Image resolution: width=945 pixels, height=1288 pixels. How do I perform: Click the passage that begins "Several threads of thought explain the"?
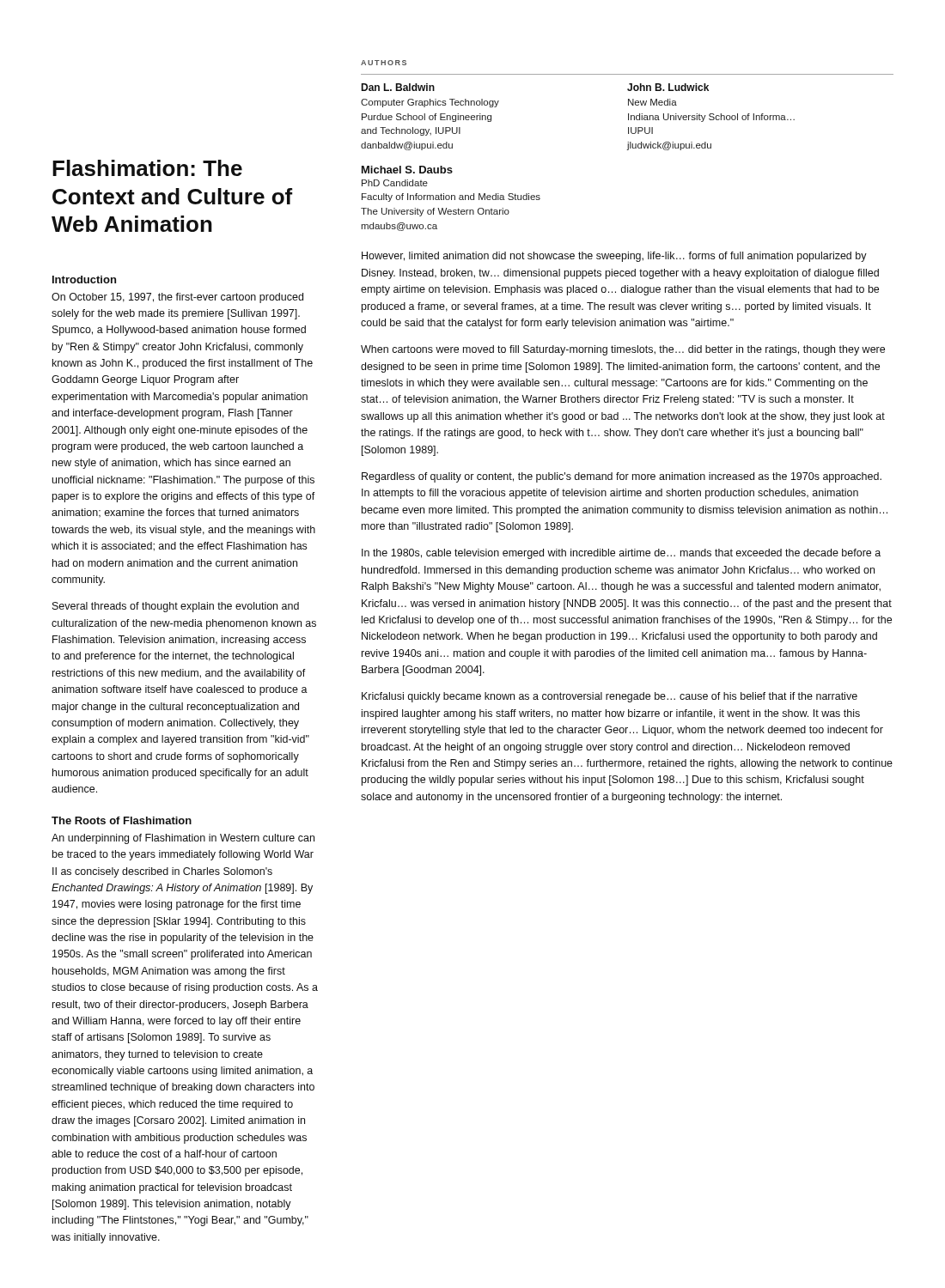tap(184, 698)
